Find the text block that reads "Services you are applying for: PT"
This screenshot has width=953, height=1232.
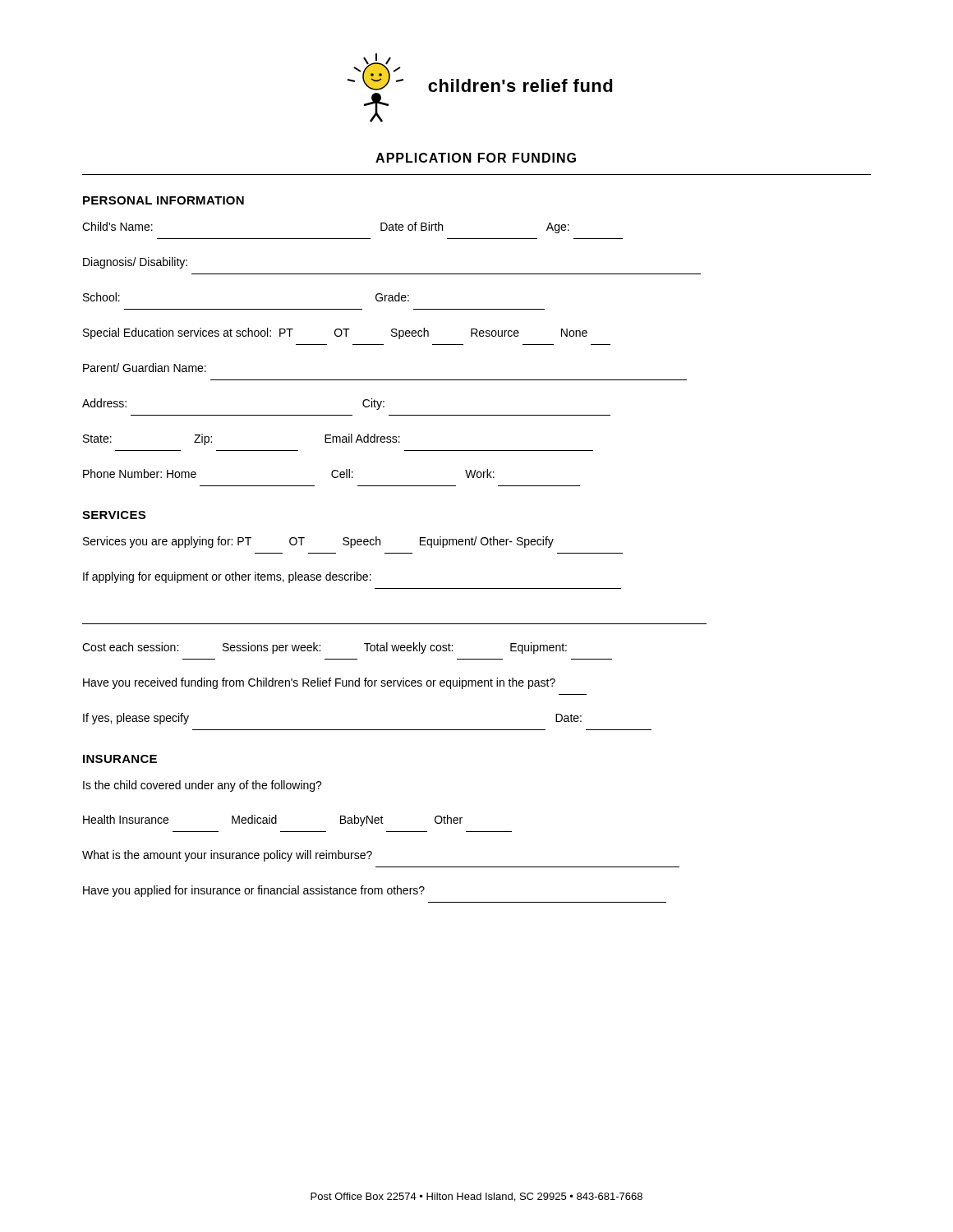[352, 542]
